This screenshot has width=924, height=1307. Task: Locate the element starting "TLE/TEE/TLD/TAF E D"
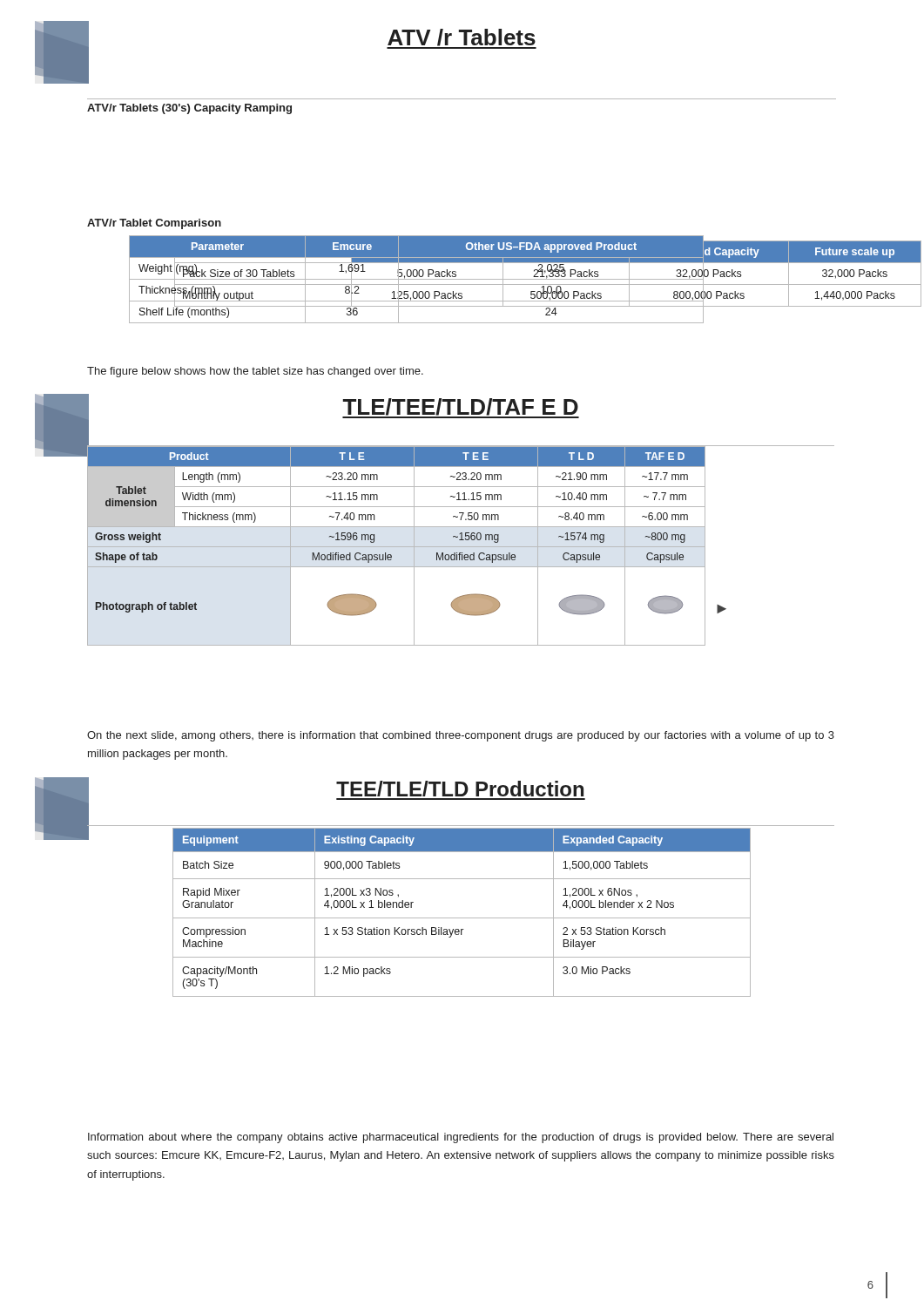click(x=461, y=407)
